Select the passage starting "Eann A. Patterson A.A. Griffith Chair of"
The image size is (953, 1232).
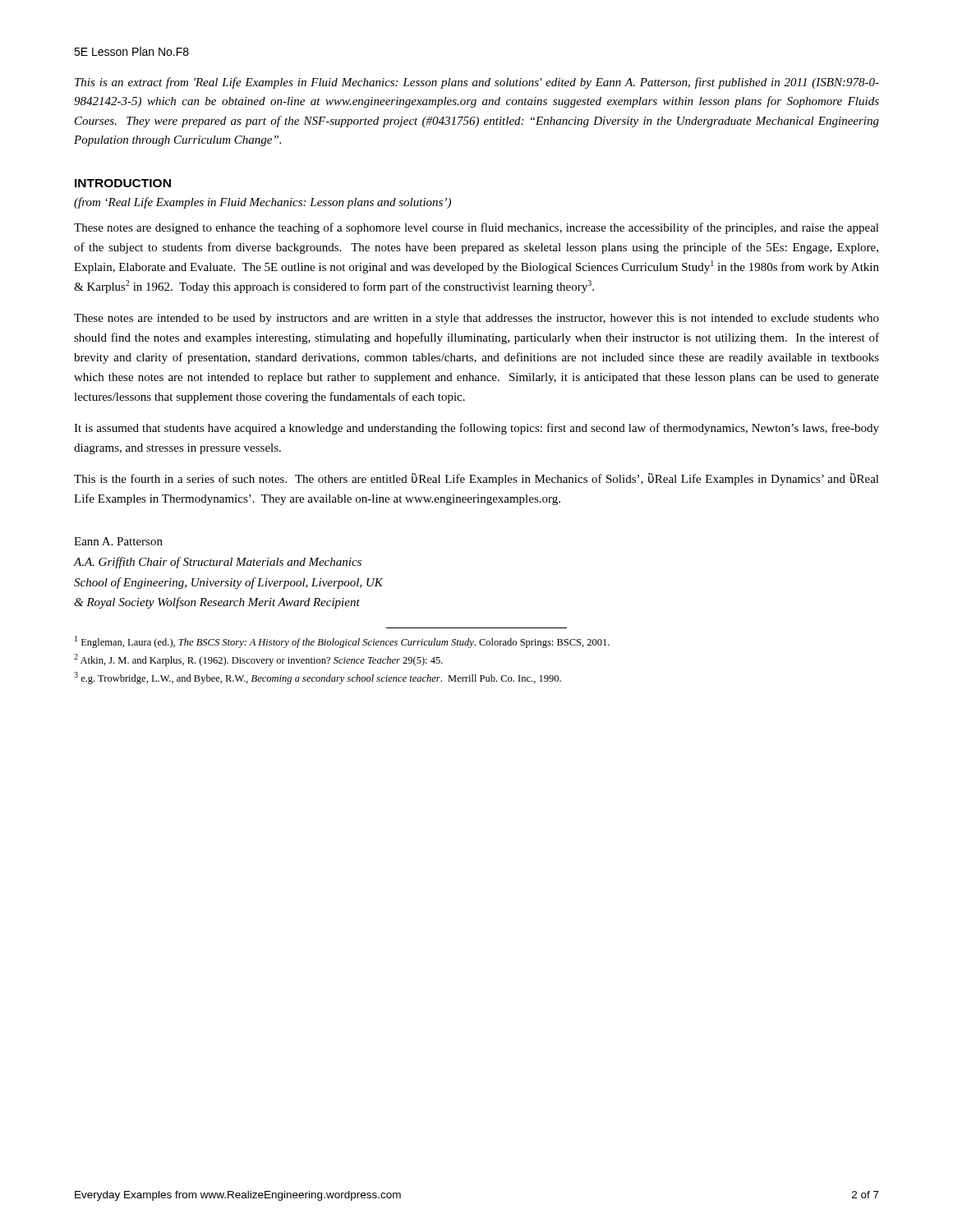point(228,572)
